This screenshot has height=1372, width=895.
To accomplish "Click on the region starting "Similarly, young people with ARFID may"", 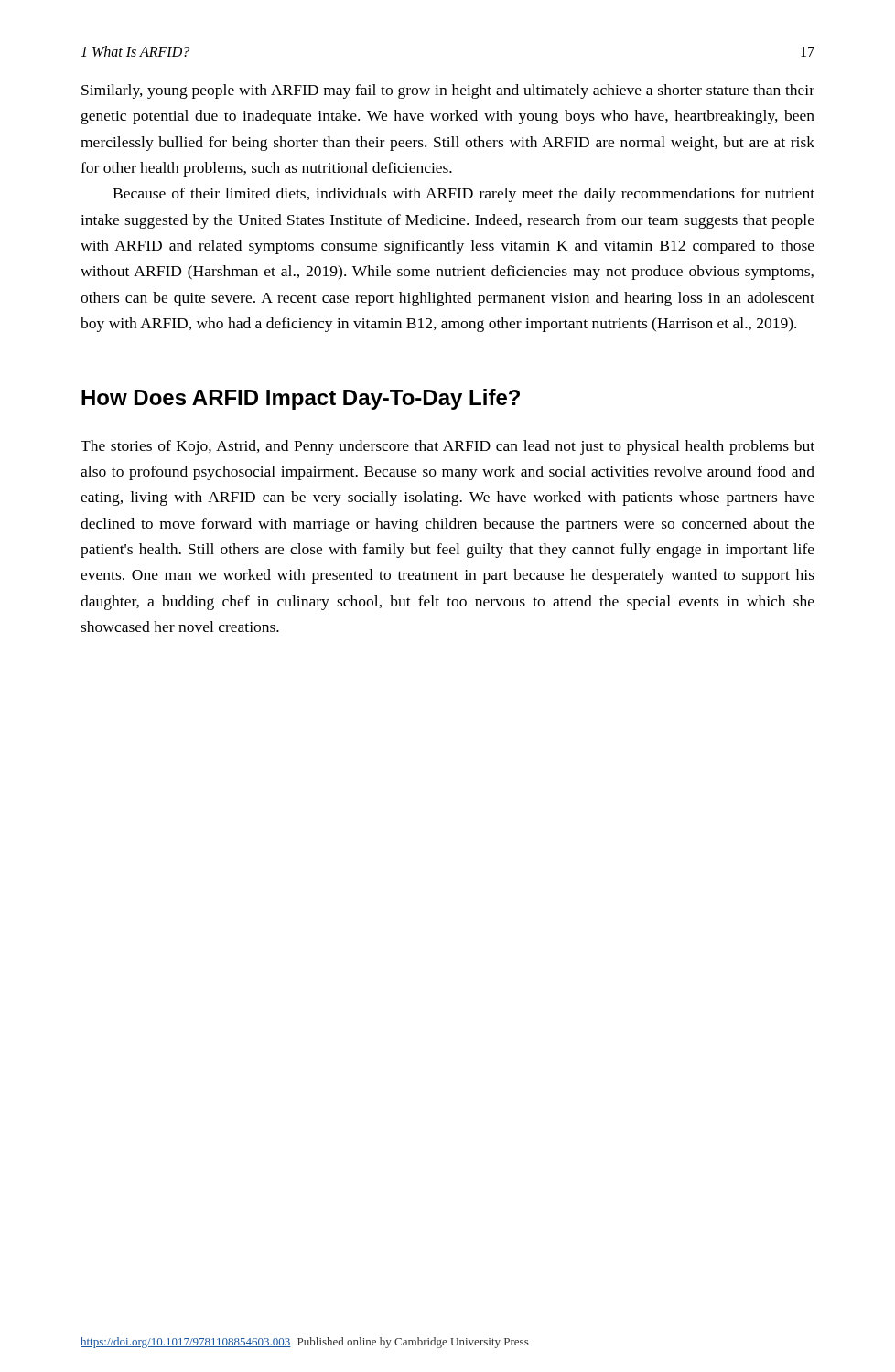I will (x=448, y=206).
